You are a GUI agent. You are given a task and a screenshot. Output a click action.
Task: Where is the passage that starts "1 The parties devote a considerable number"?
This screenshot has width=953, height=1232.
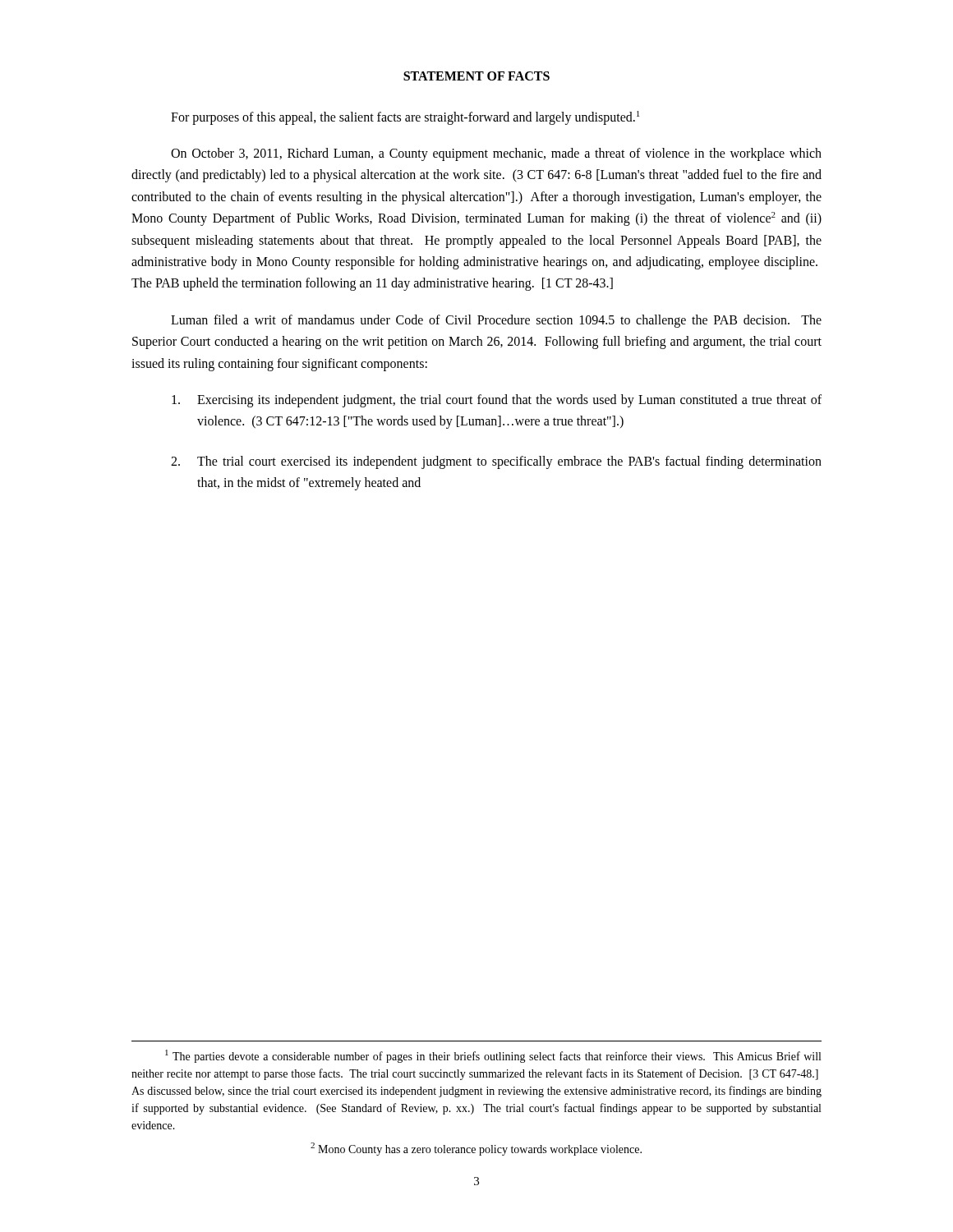[476, 1090]
